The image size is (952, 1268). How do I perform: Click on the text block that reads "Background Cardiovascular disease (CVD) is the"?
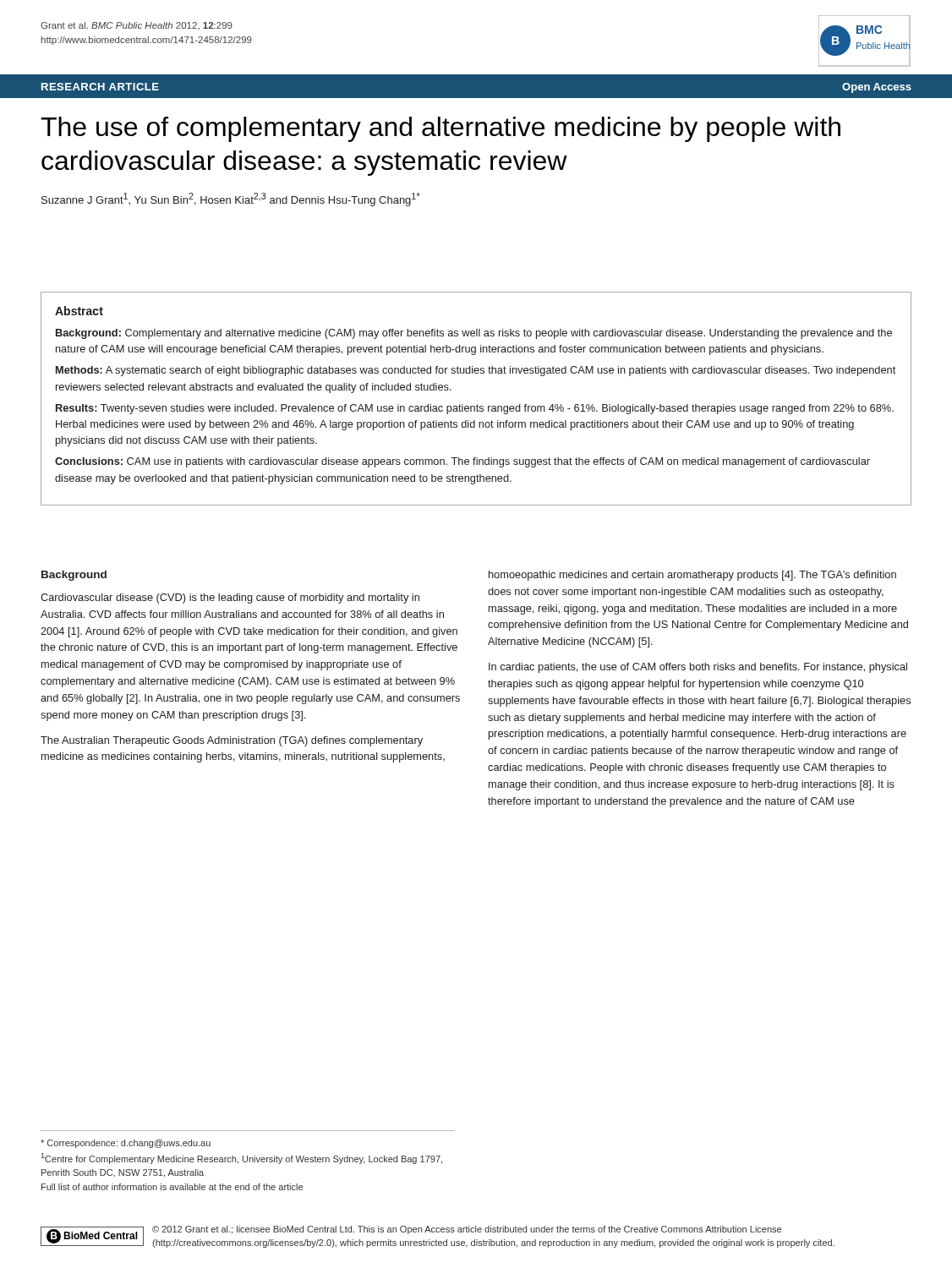252,666
